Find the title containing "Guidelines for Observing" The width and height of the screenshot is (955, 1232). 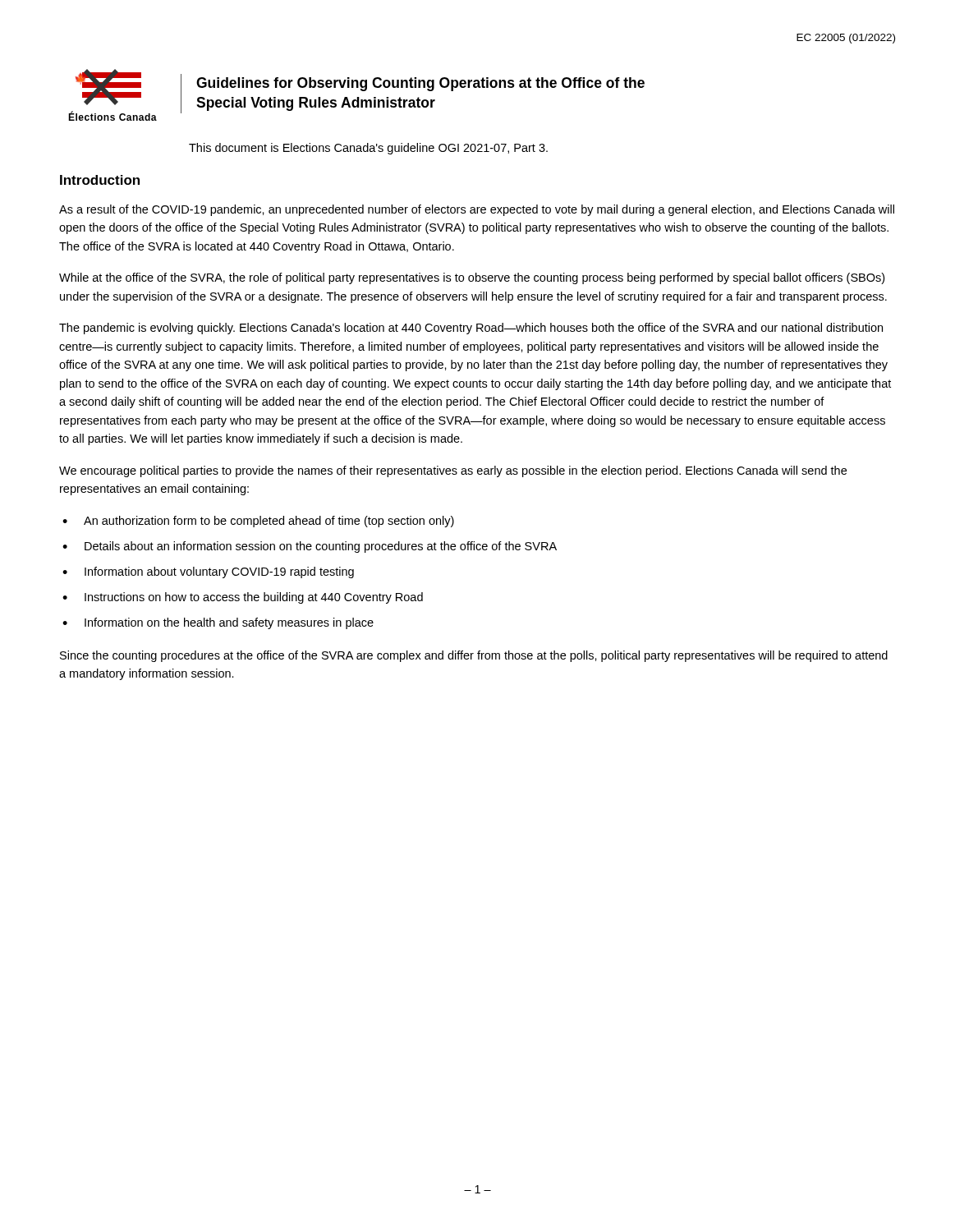[x=421, y=94]
